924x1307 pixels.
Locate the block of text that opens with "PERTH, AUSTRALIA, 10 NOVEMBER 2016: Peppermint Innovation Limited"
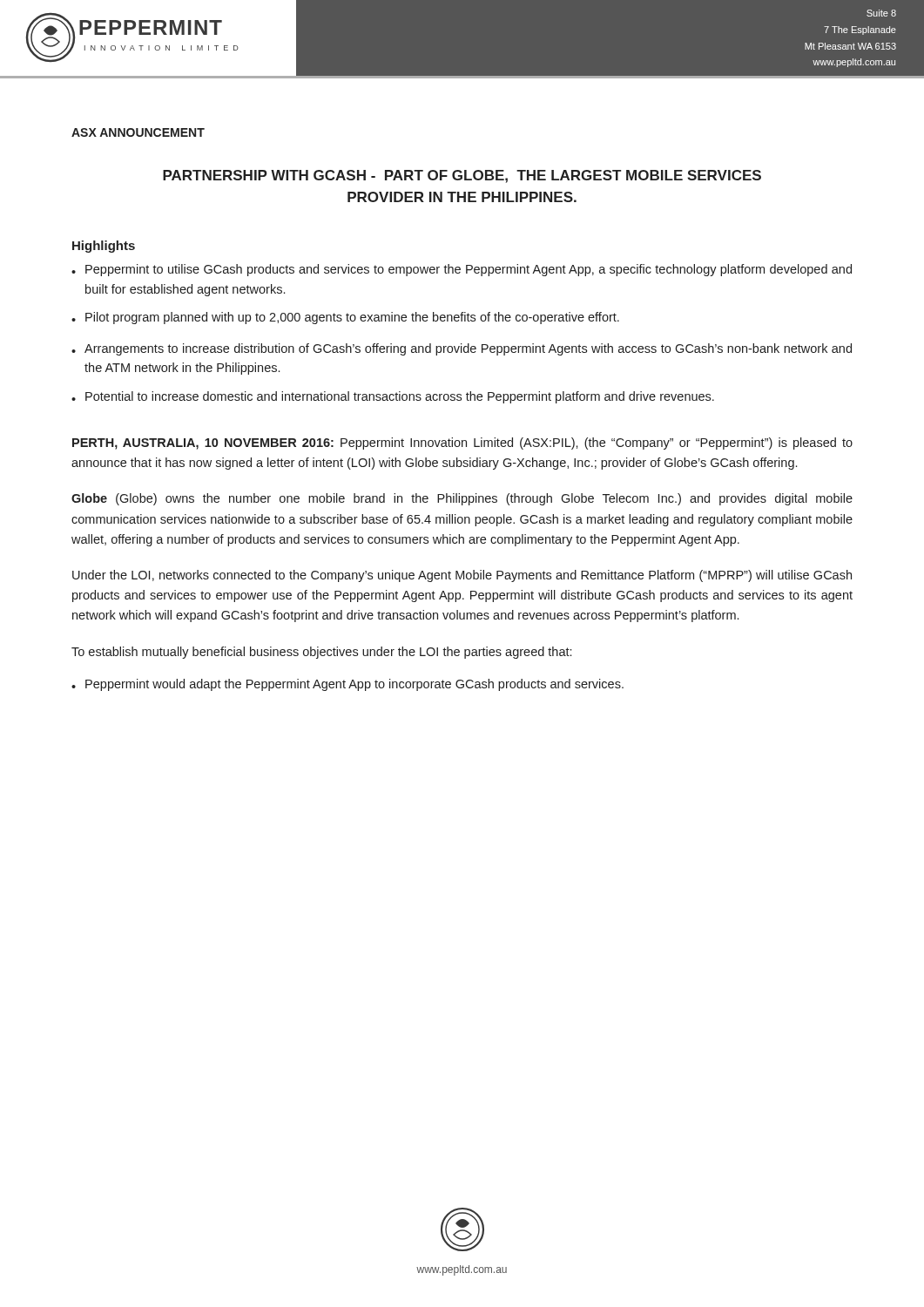(x=462, y=453)
